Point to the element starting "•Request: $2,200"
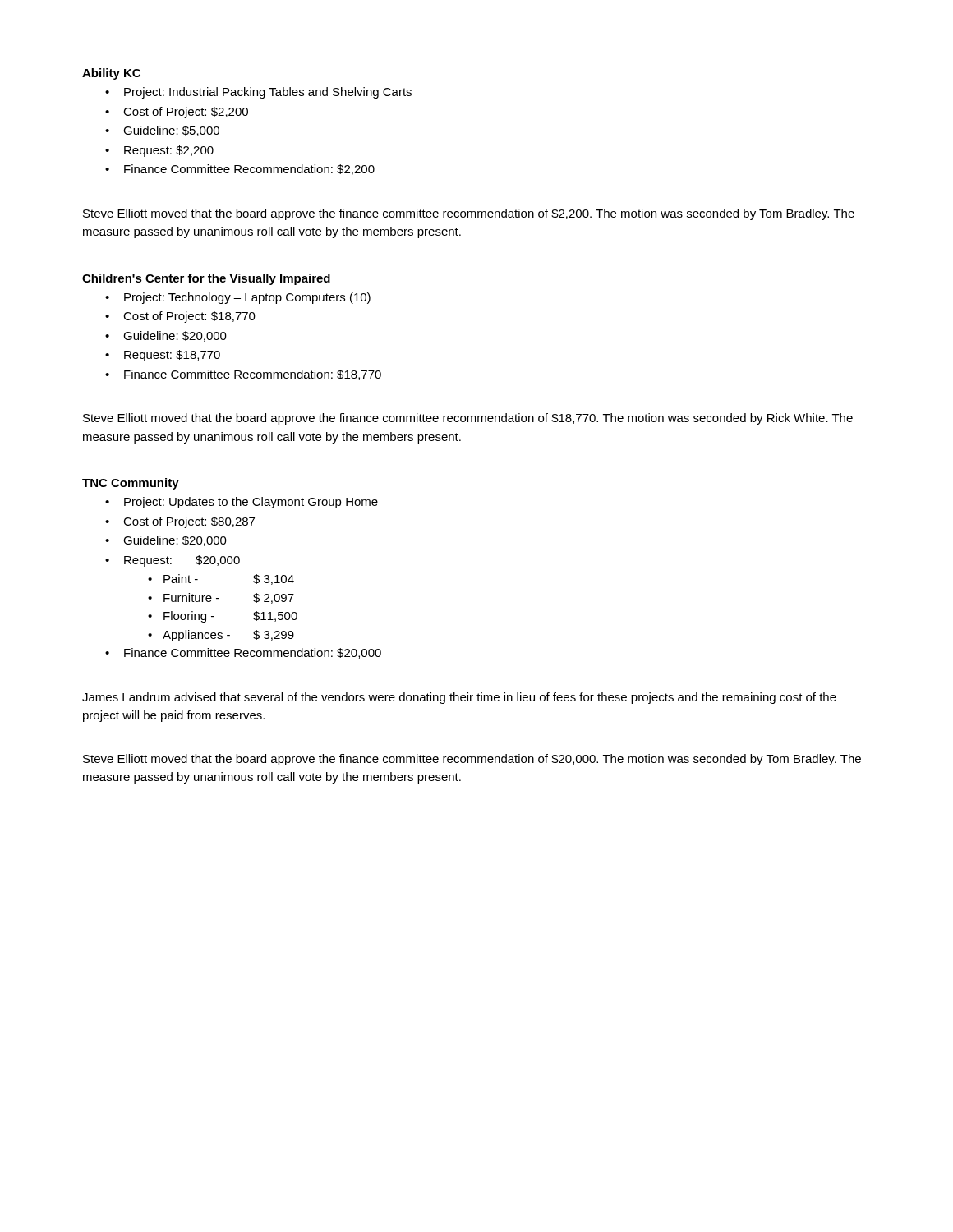 pos(159,150)
